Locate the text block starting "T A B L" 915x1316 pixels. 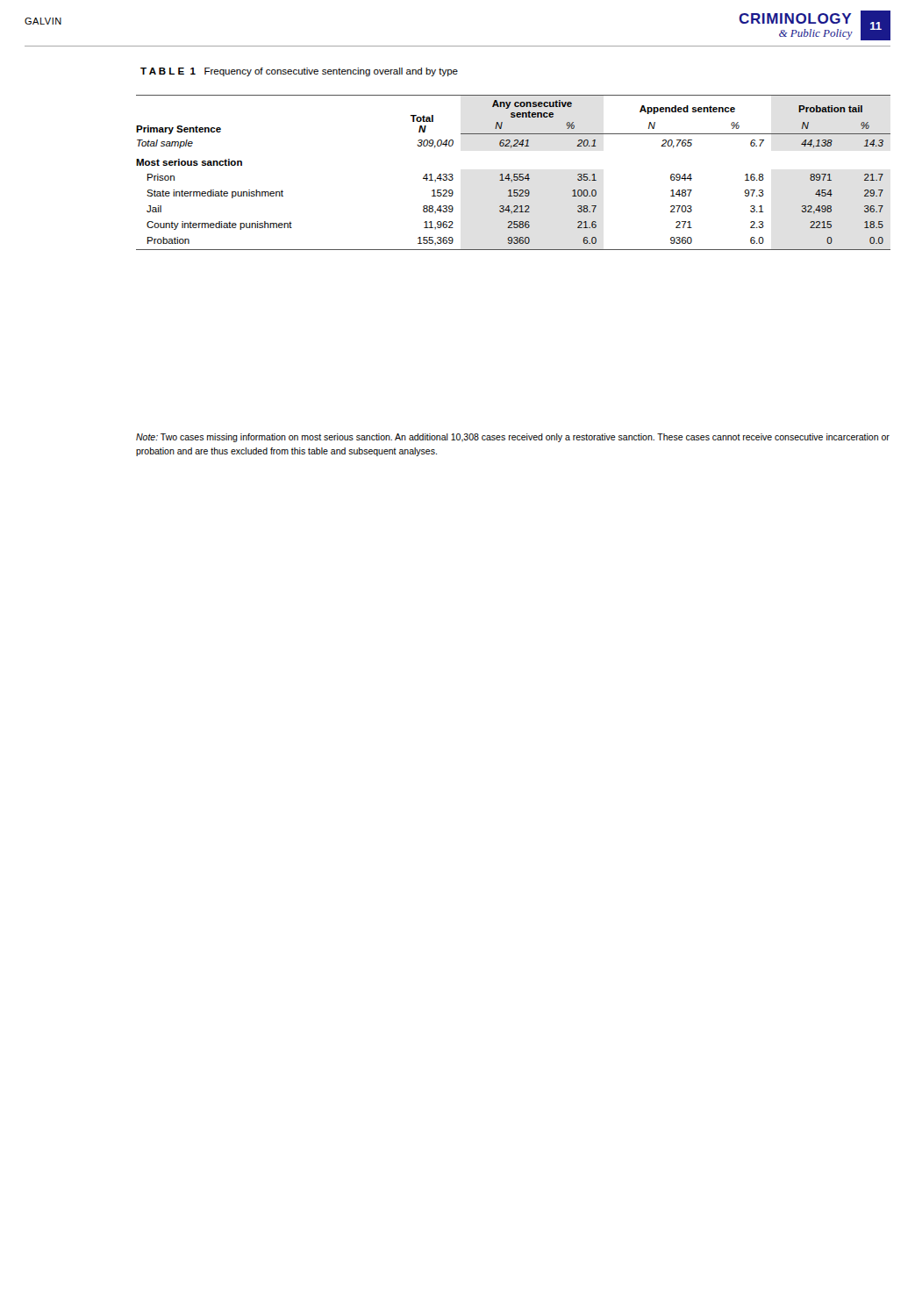(x=299, y=71)
